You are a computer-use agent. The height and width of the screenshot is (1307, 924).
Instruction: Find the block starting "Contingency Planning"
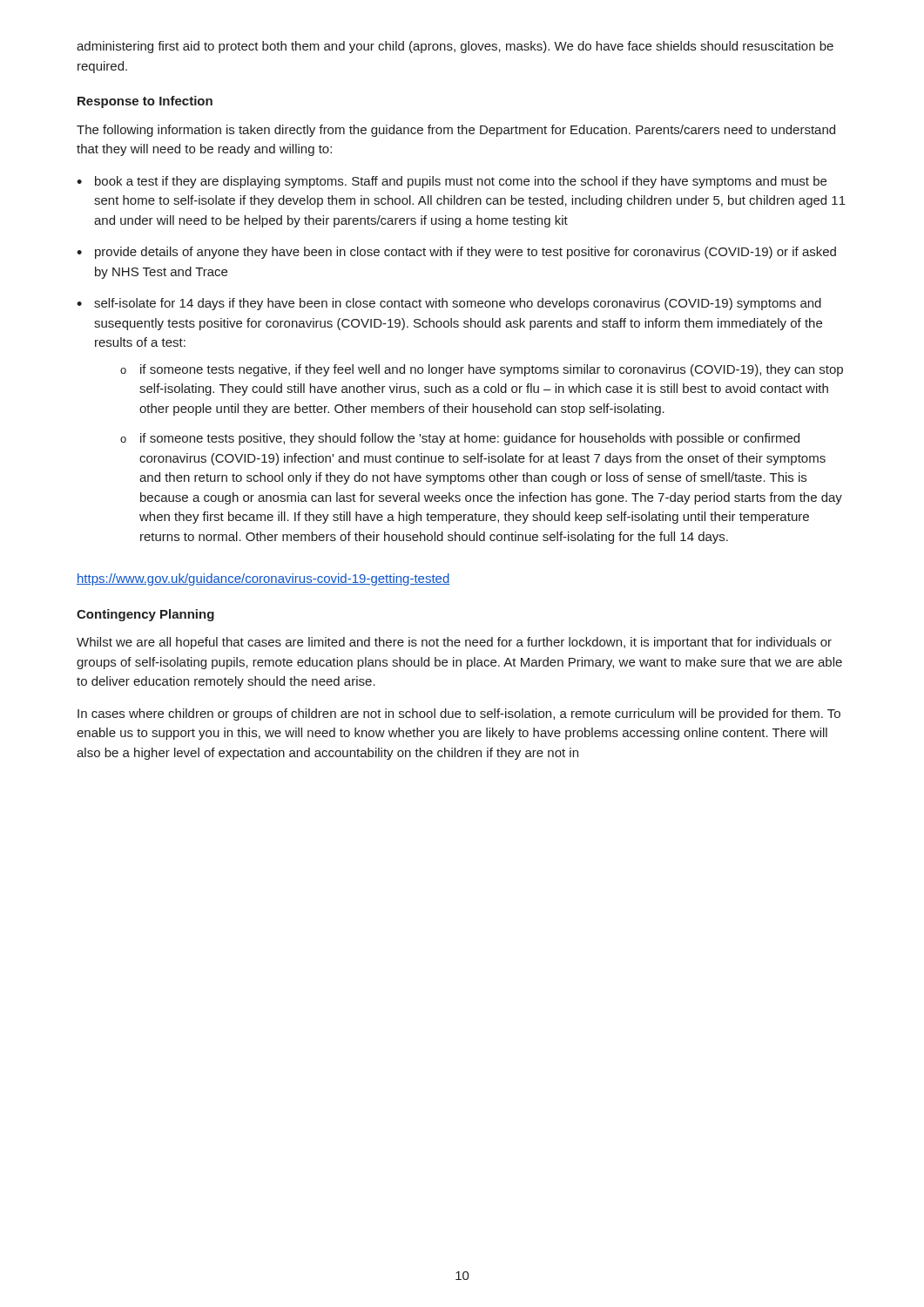146,613
